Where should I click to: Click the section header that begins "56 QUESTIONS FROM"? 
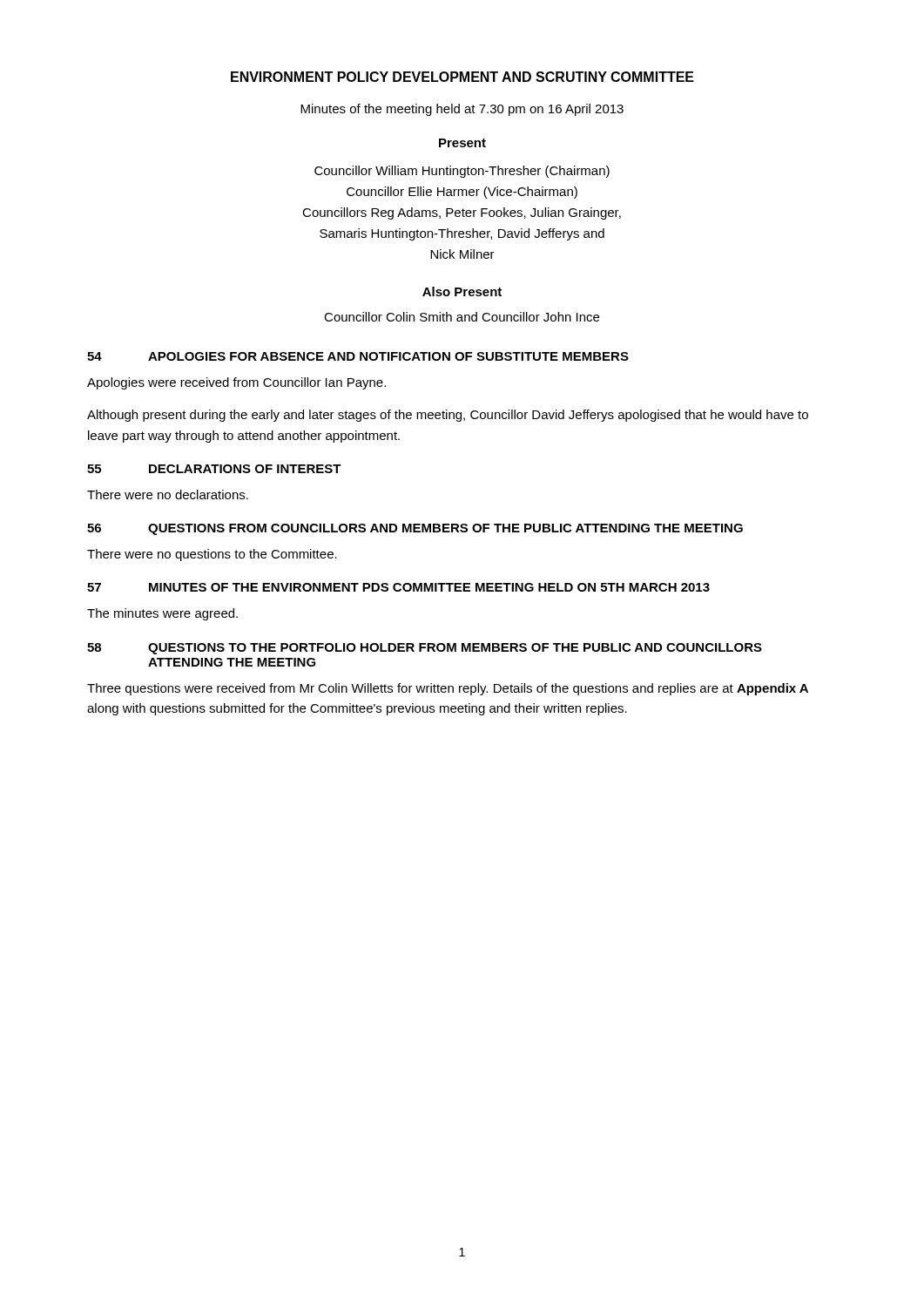pos(462,528)
